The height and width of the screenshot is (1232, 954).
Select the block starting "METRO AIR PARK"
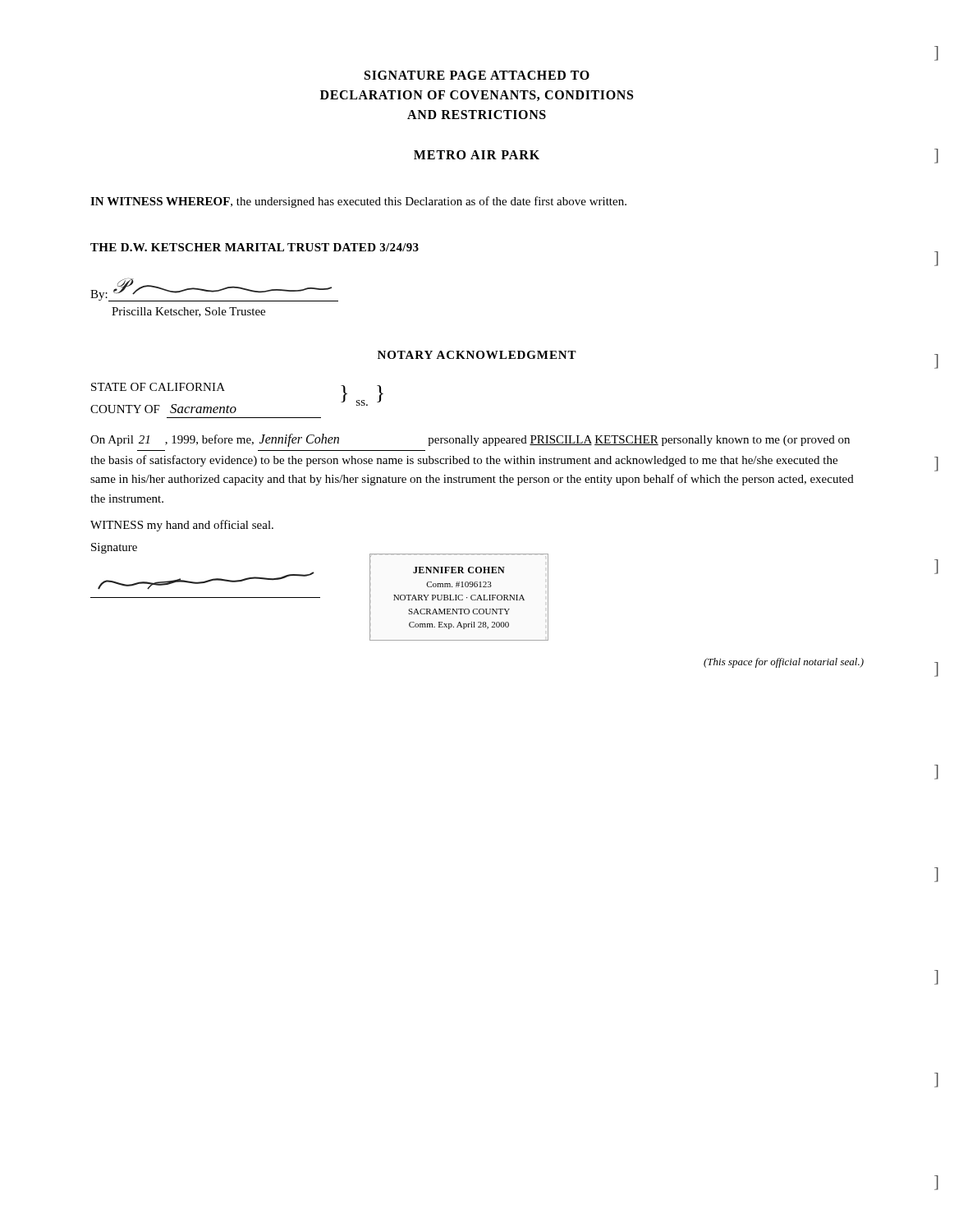point(477,155)
